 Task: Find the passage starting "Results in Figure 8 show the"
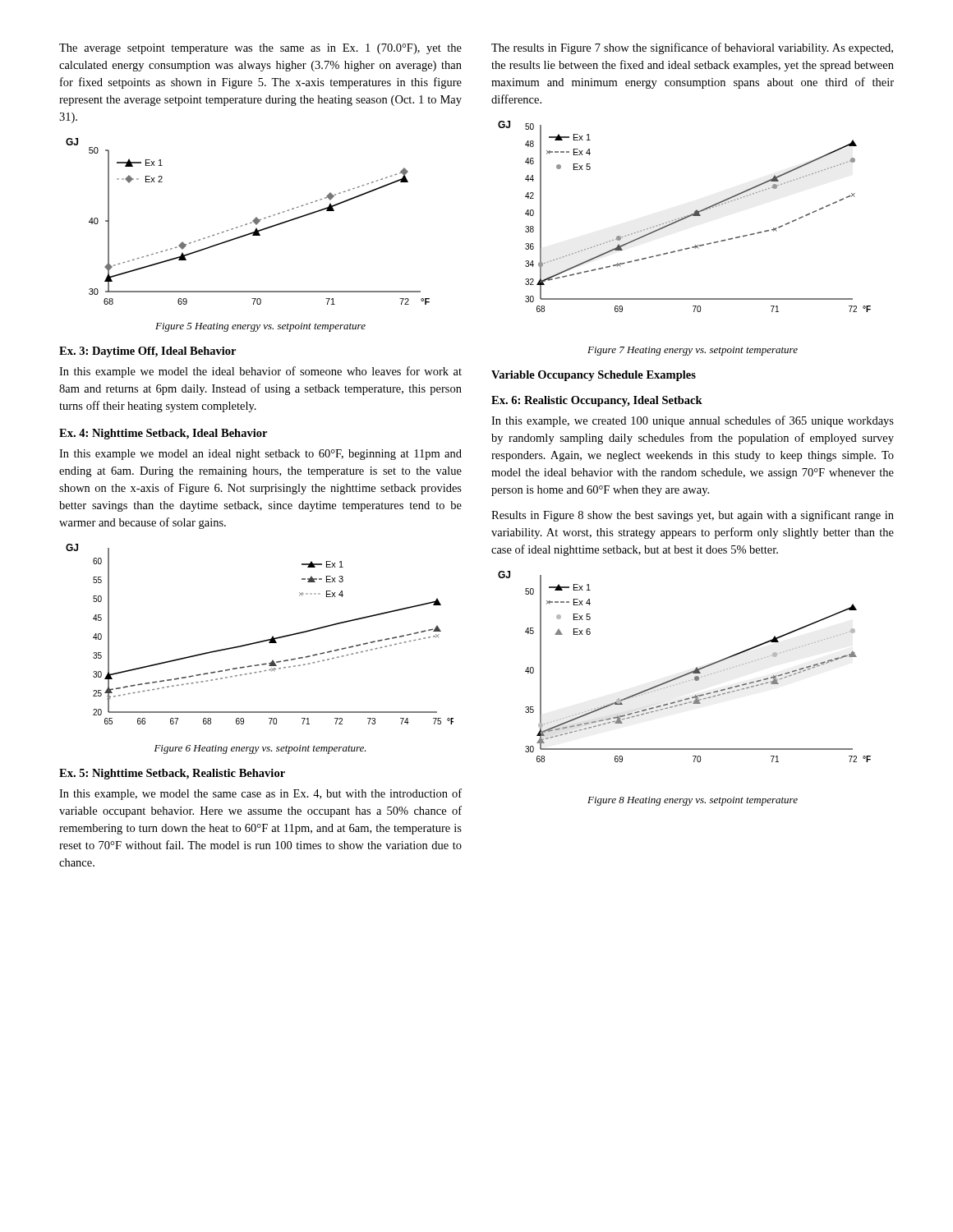pos(693,533)
